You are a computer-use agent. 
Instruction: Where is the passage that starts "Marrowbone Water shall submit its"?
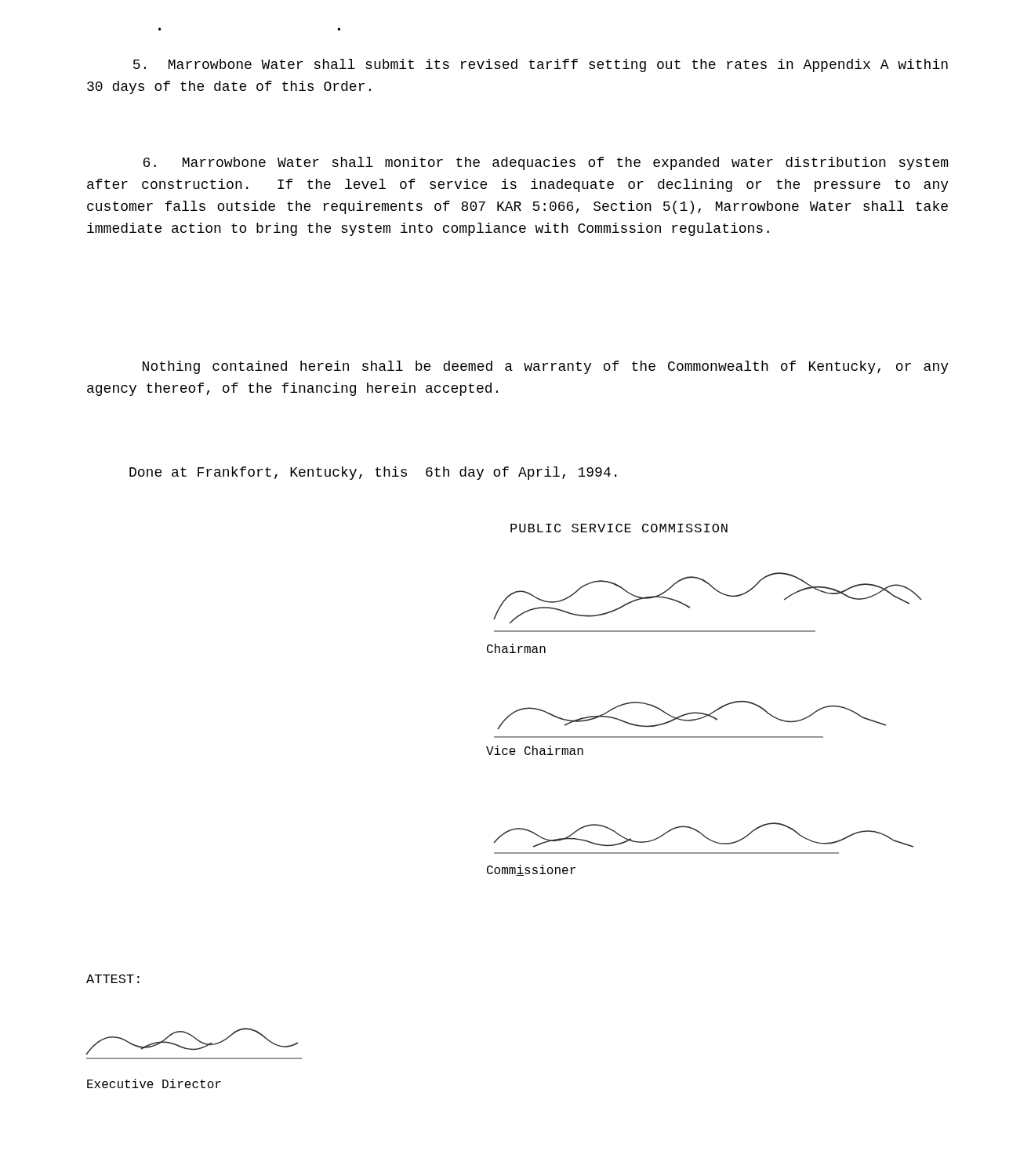coord(518,76)
